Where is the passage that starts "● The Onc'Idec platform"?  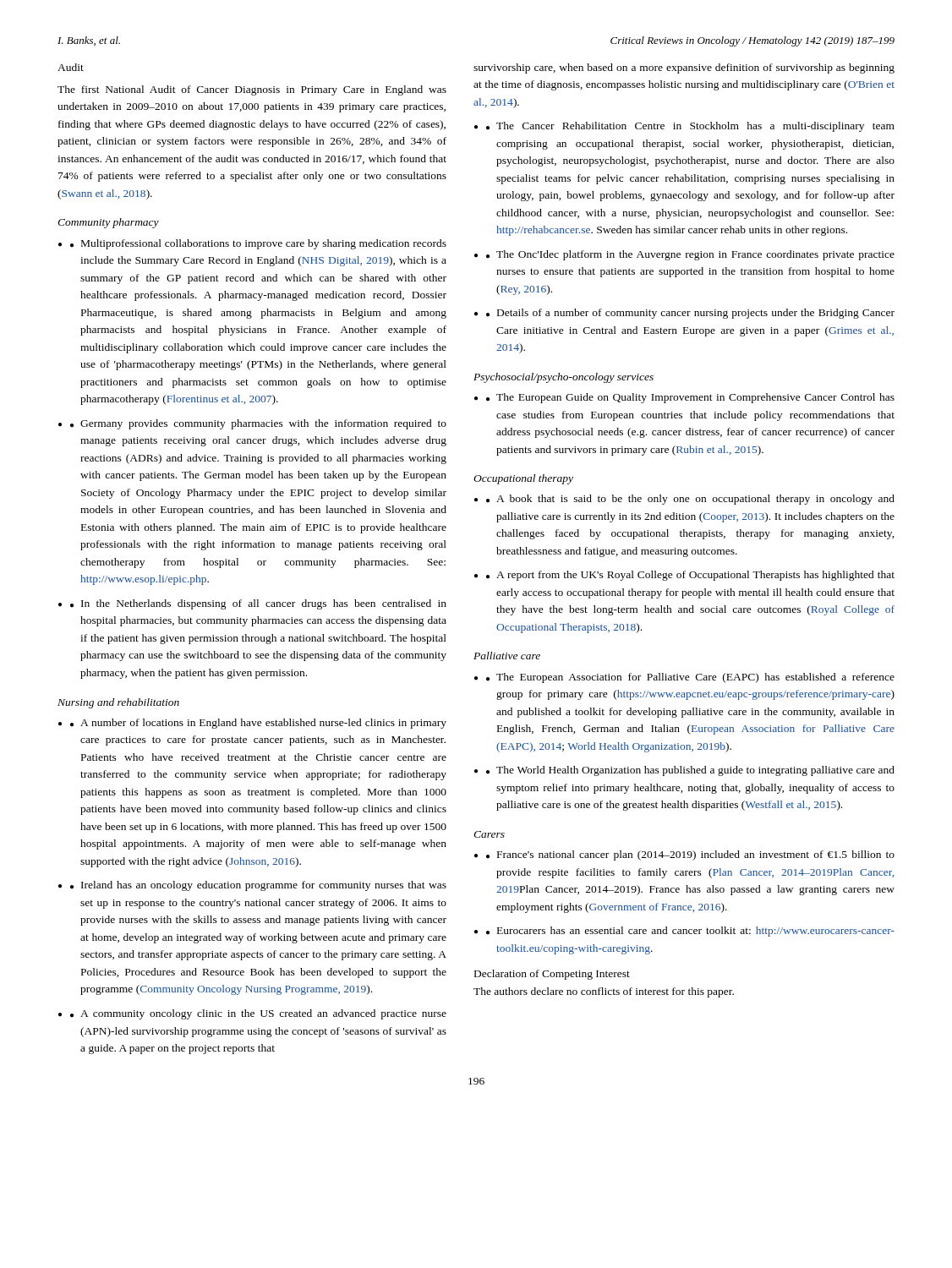tap(690, 272)
